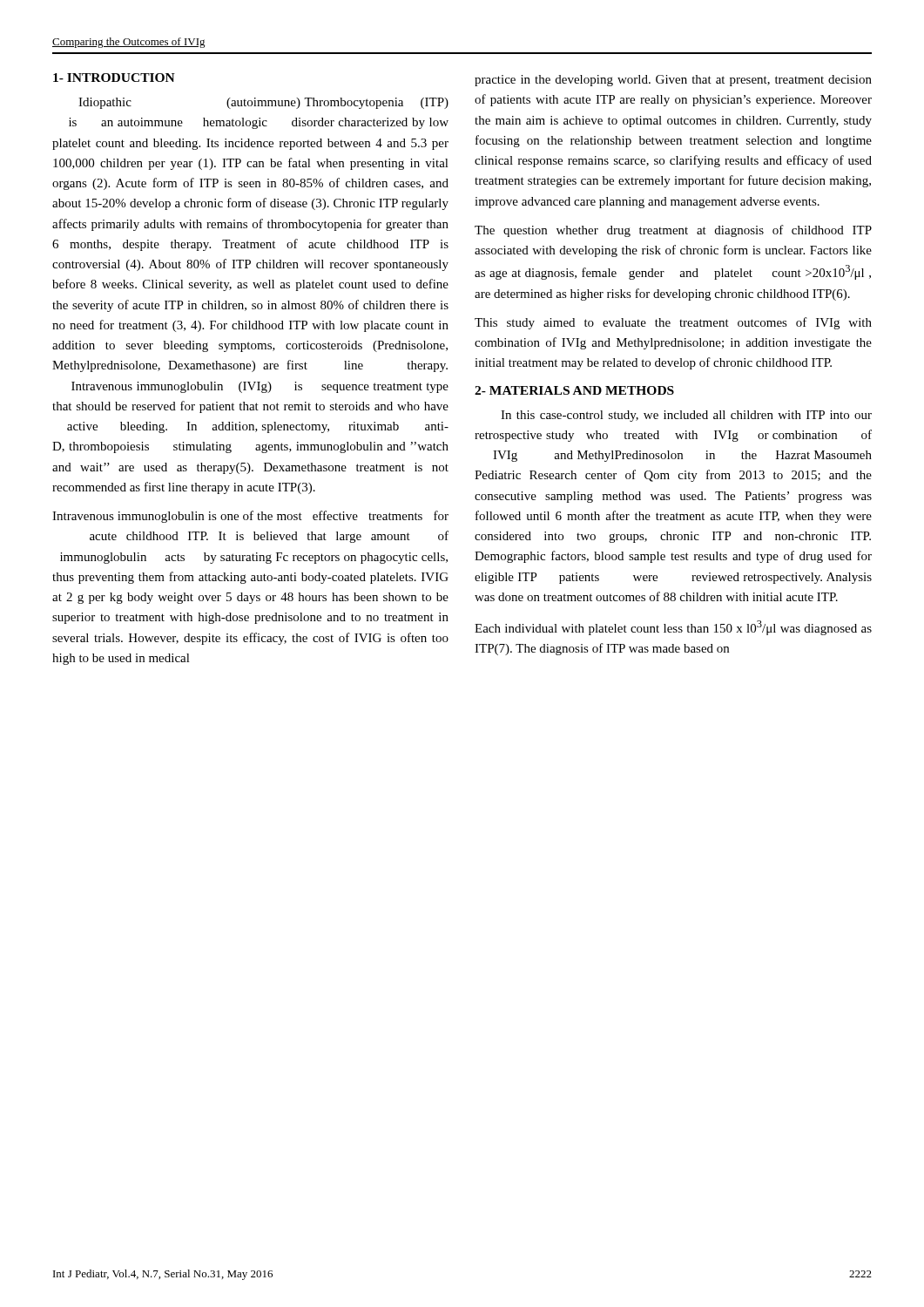Locate the element starting "In this case-control study, we"
This screenshot has width=924, height=1307.
tap(673, 532)
